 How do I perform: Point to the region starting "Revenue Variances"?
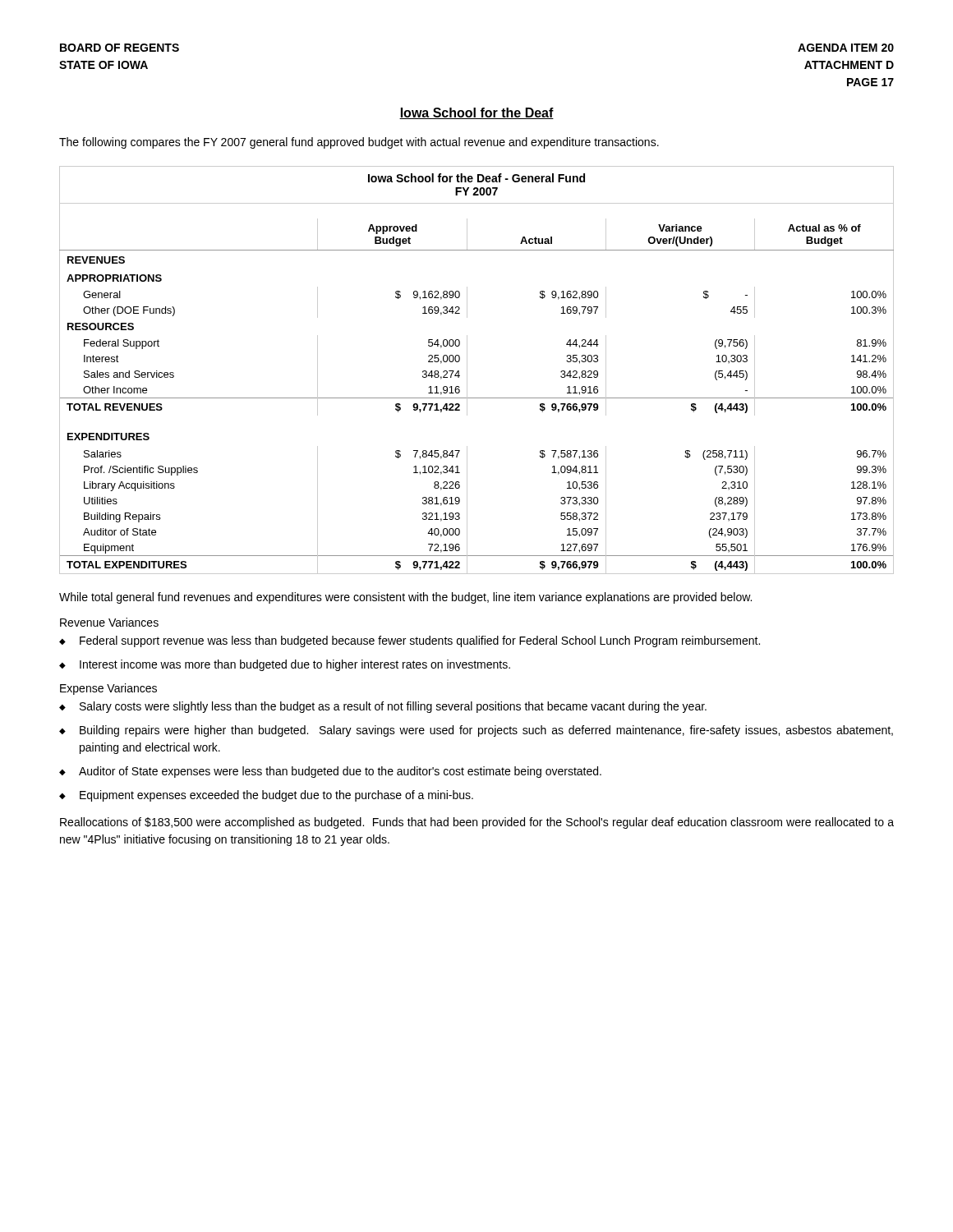[x=109, y=623]
